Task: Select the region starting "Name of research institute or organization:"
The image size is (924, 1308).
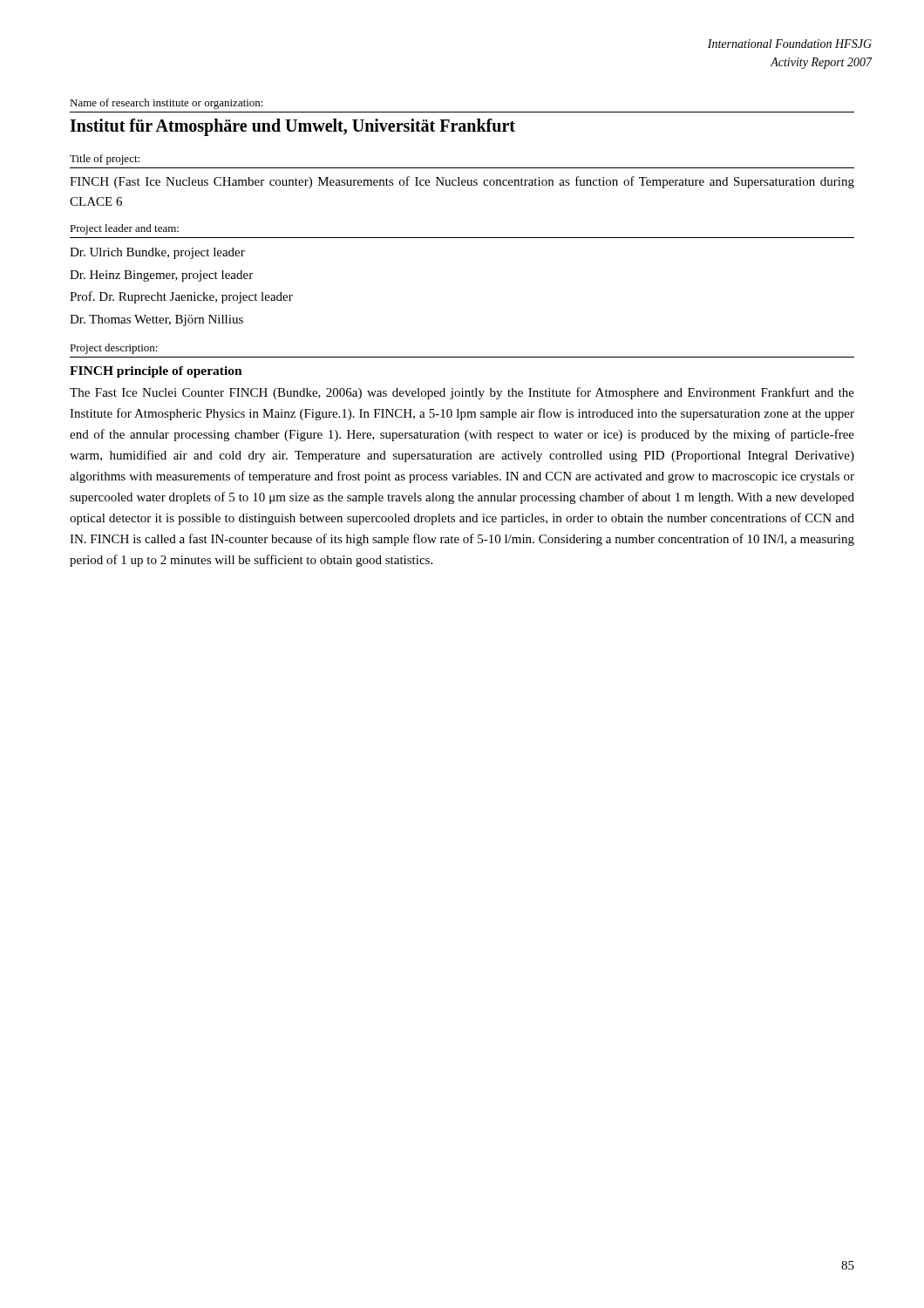Action: [167, 102]
